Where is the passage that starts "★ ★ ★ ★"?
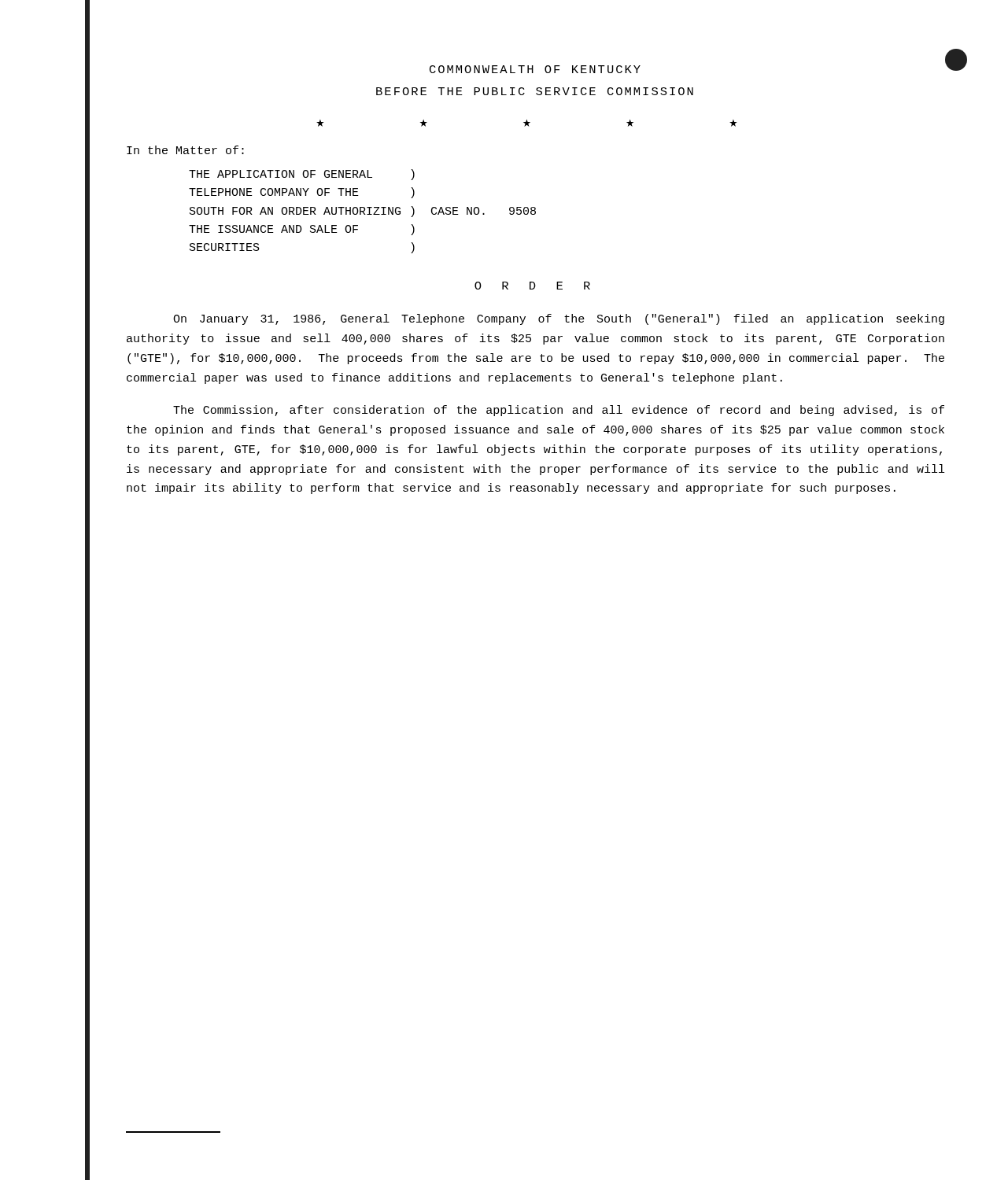 pos(536,123)
